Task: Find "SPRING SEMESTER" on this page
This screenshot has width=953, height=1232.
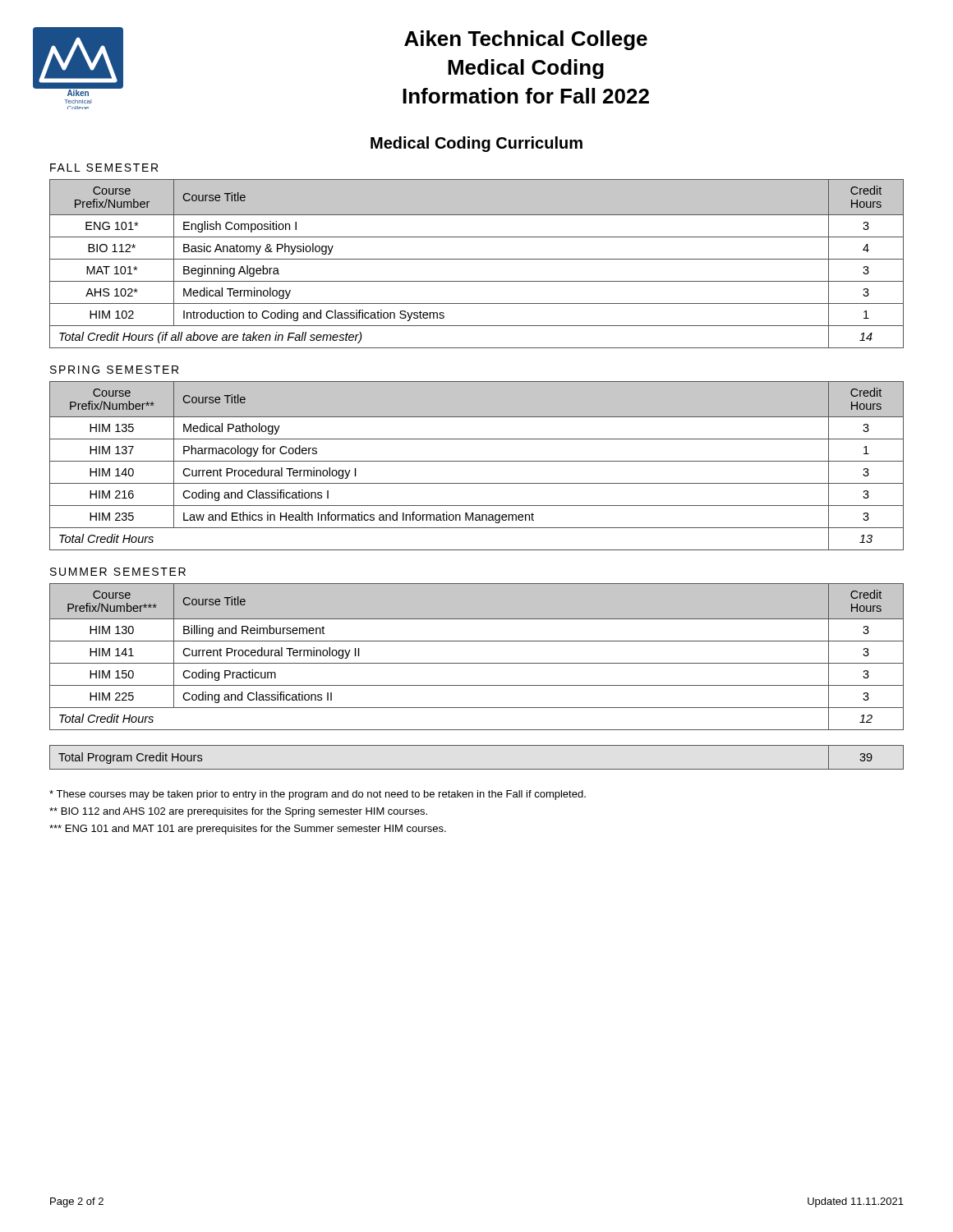Action: (115, 370)
